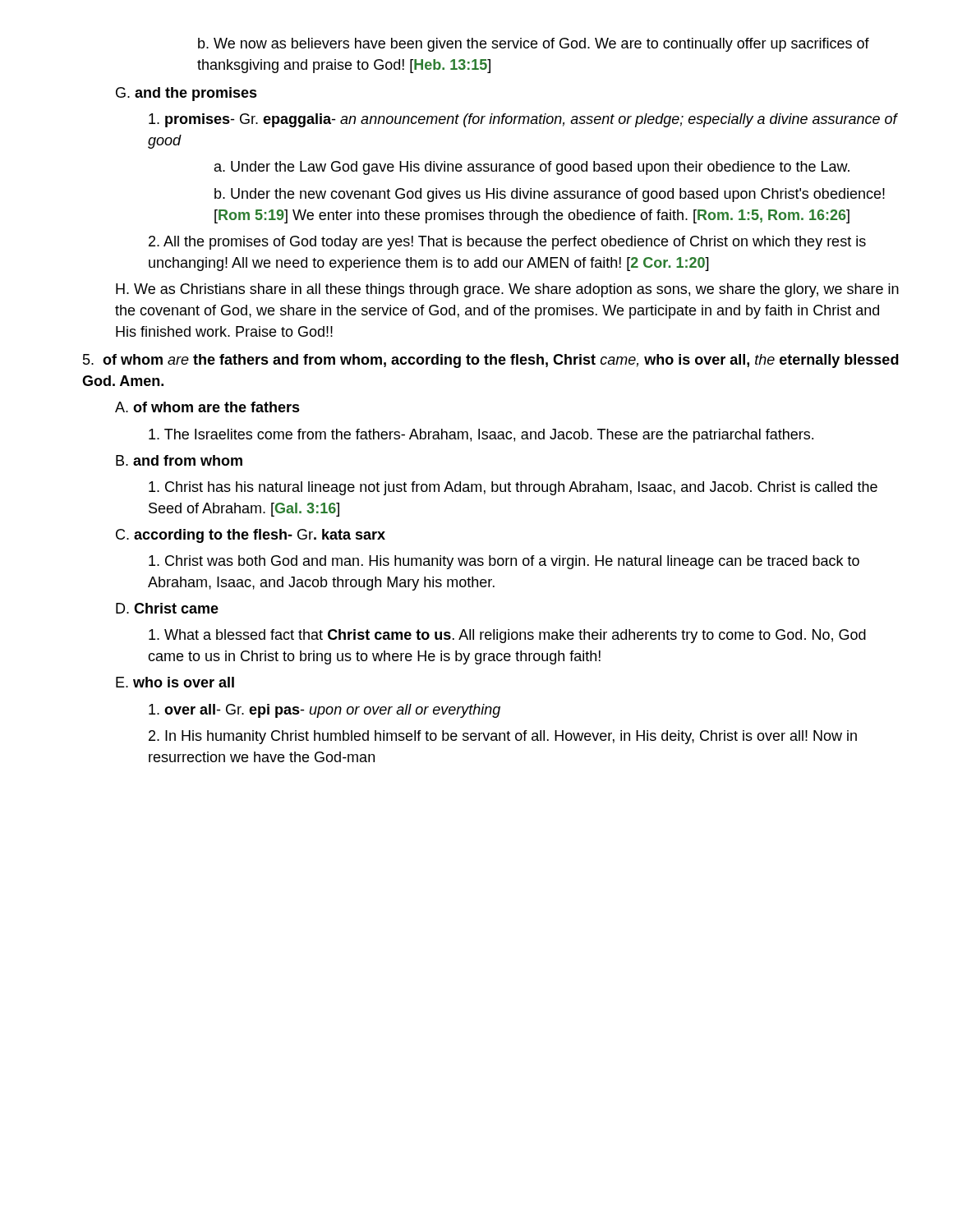
Task: Locate the text "D. Christ came"
Action: point(167,608)
